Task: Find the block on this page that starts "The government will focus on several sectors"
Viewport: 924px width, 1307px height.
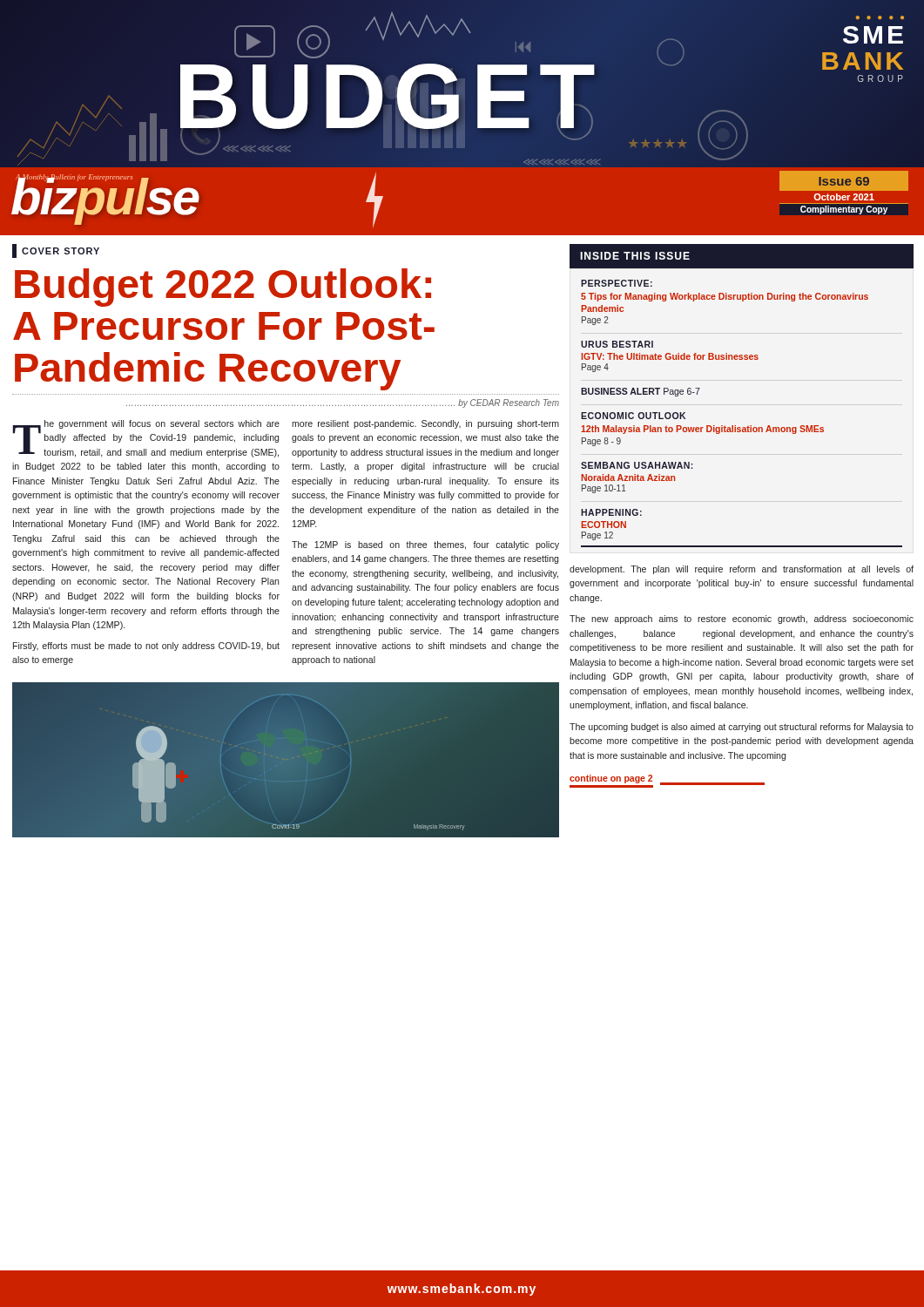Action: pos(146,542)
